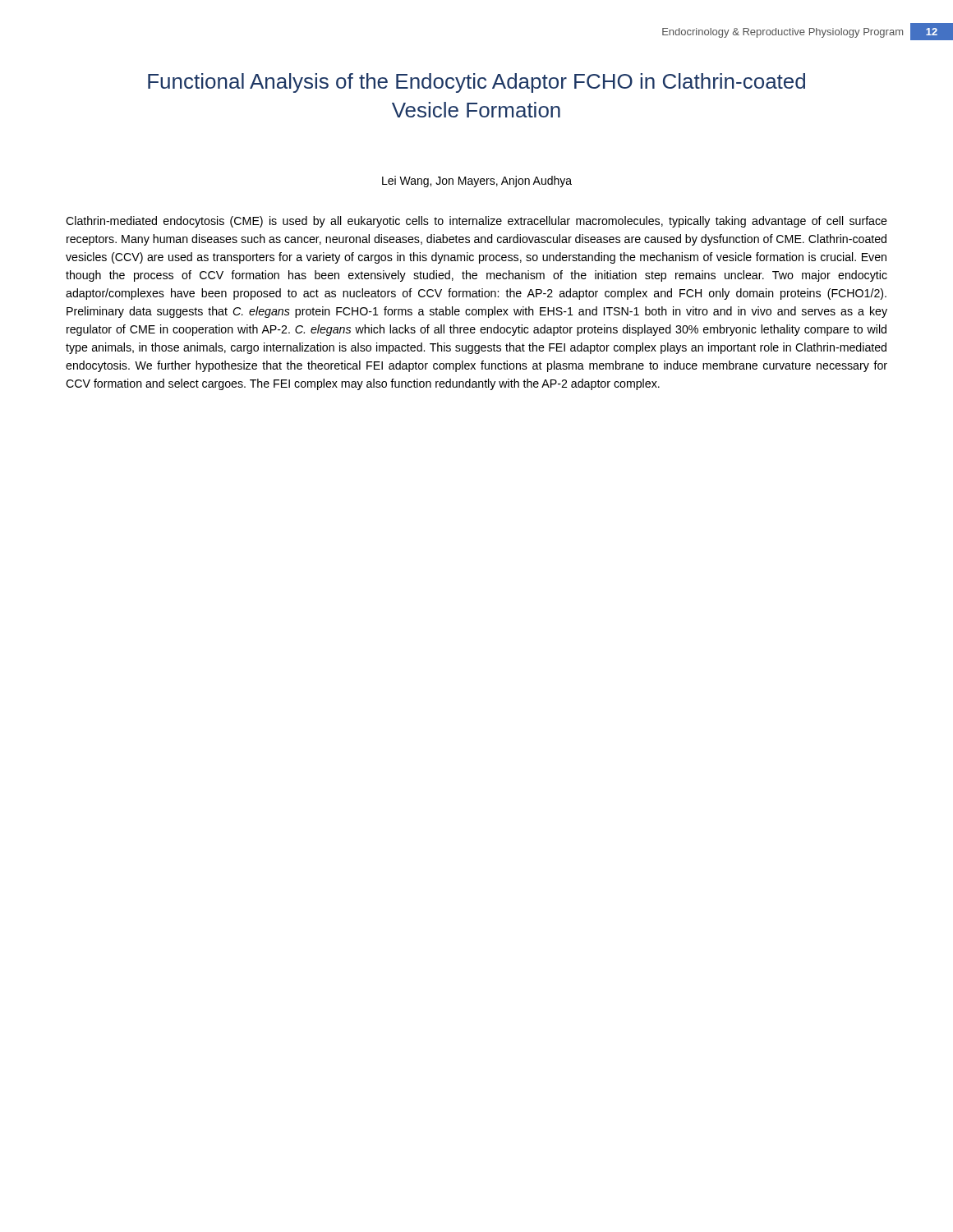
Task: Locate the text with the text "Lei Wang, Jon Mayers, Anjon Audhya"
Action: tap(476, 181)
